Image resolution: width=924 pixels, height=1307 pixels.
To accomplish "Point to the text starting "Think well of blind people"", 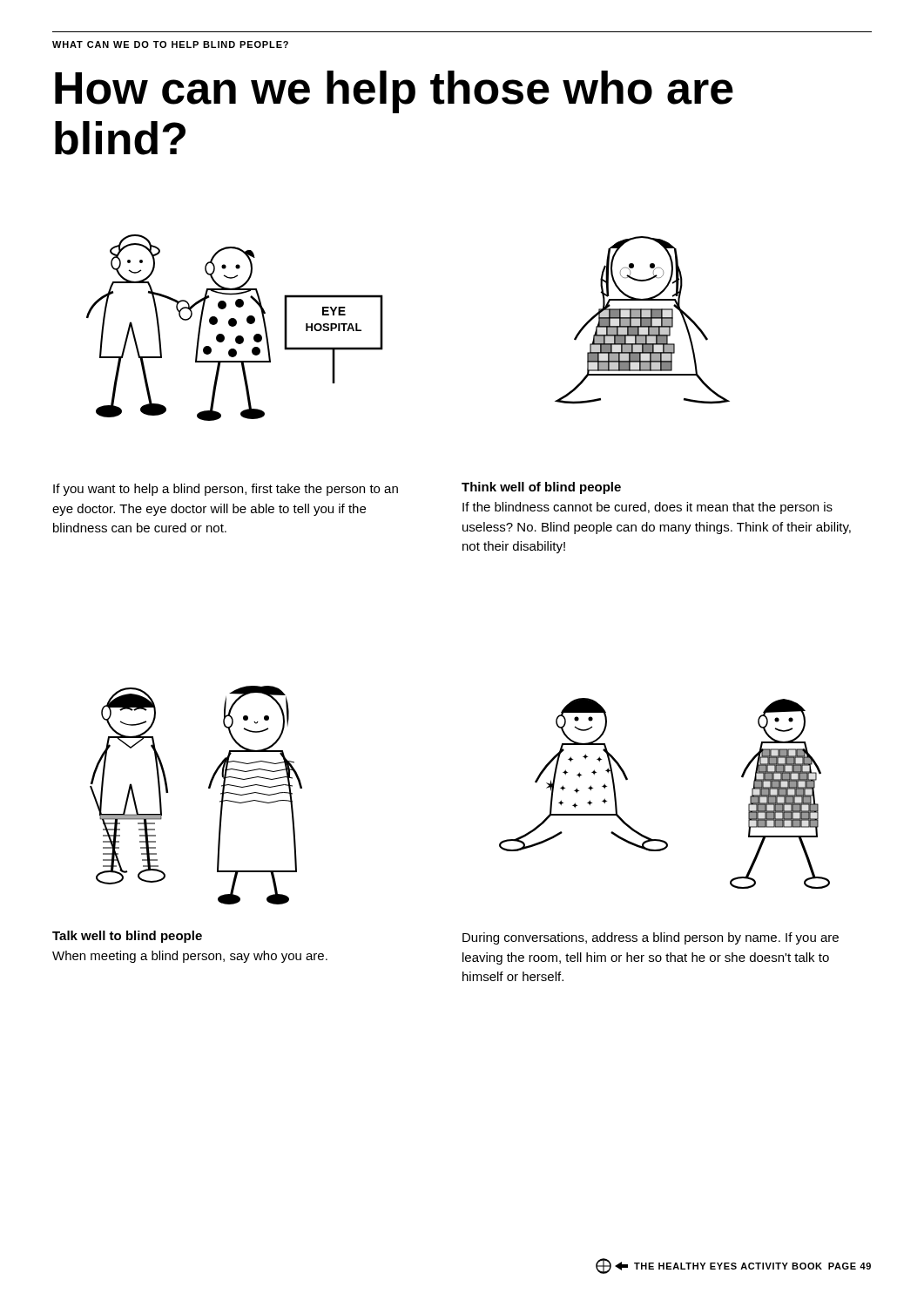I will click(x=541, y=487).
